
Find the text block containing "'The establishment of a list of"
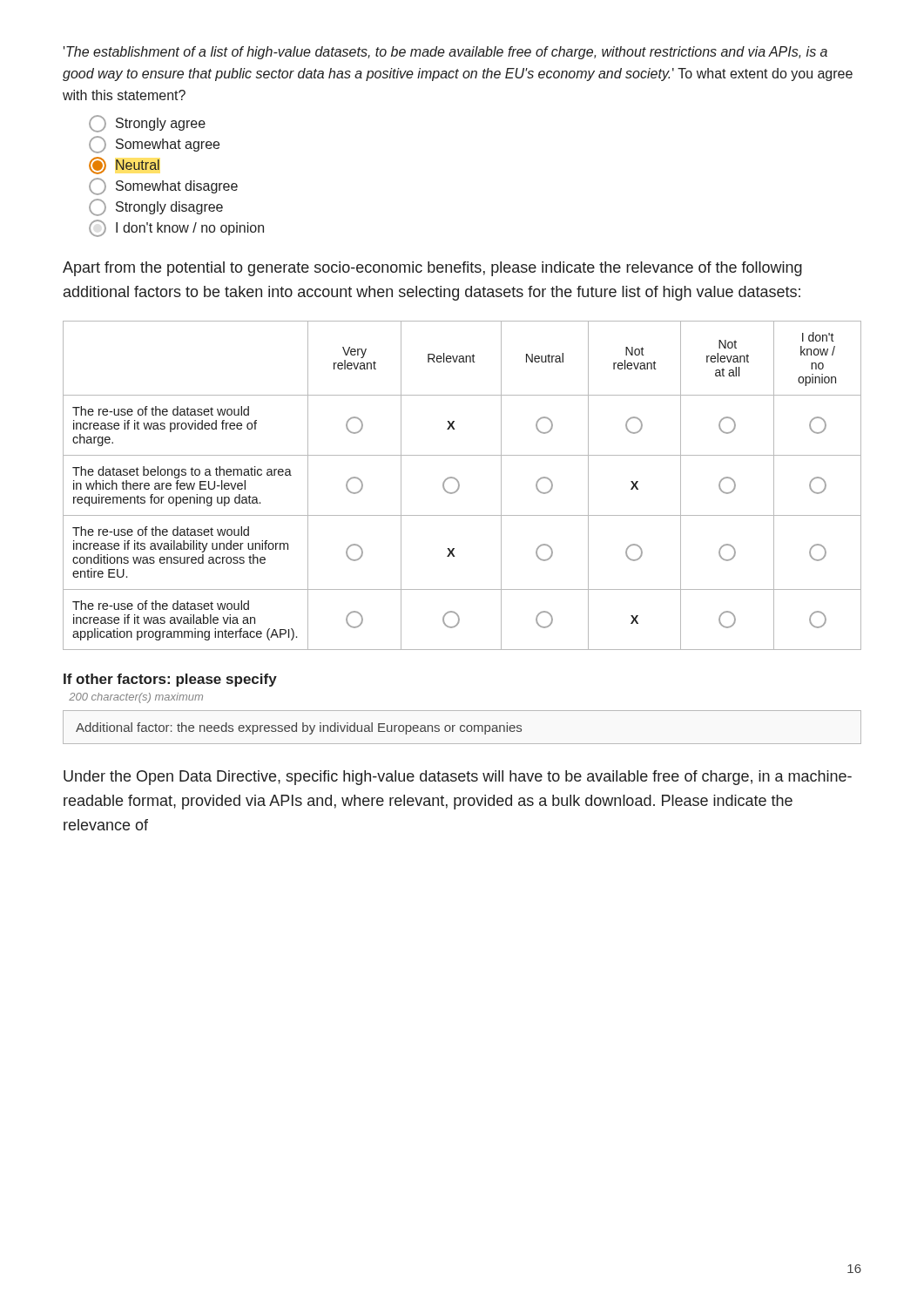pos(458,73)
